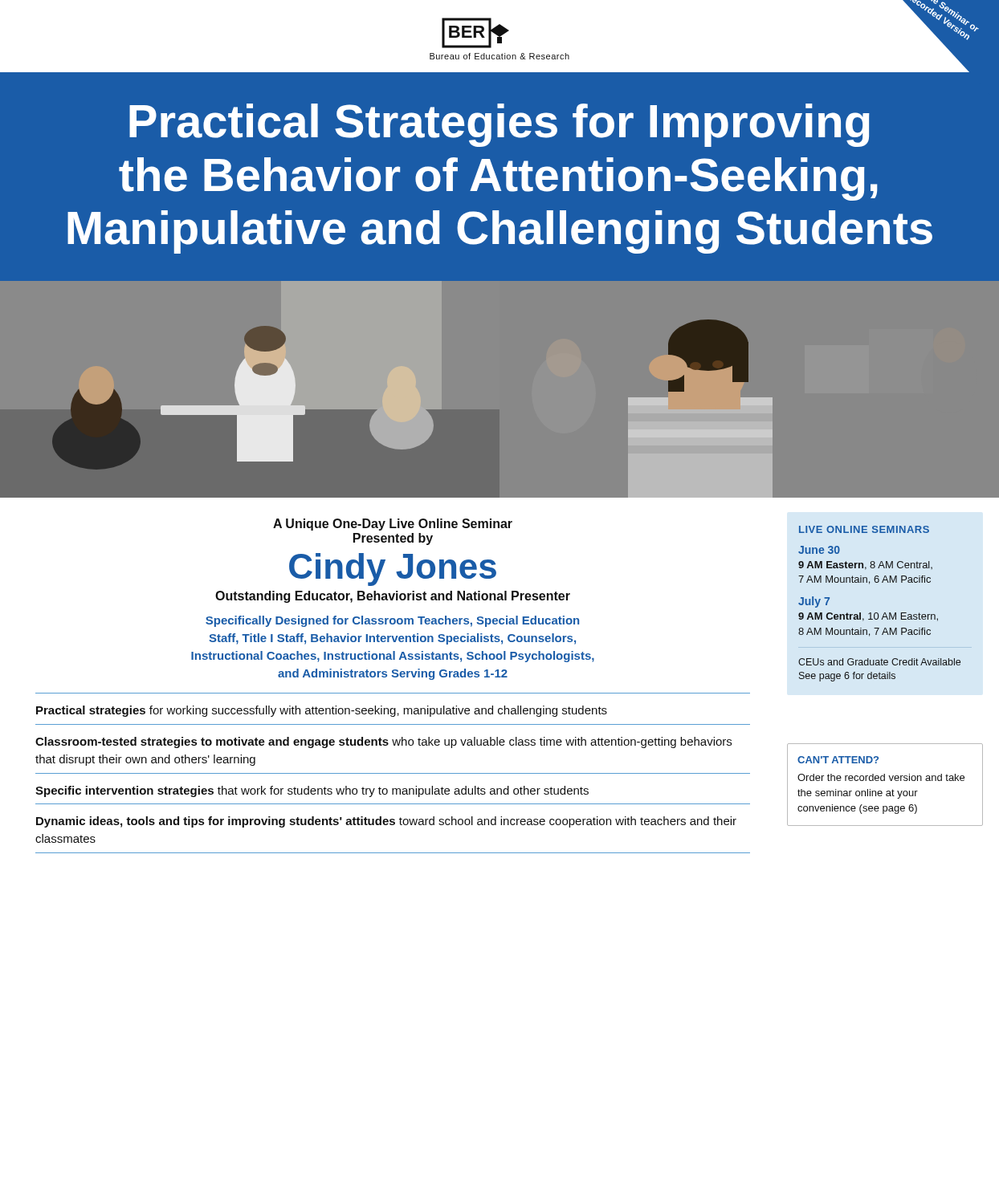Point to "Cindy Jones"

point(393,567)
